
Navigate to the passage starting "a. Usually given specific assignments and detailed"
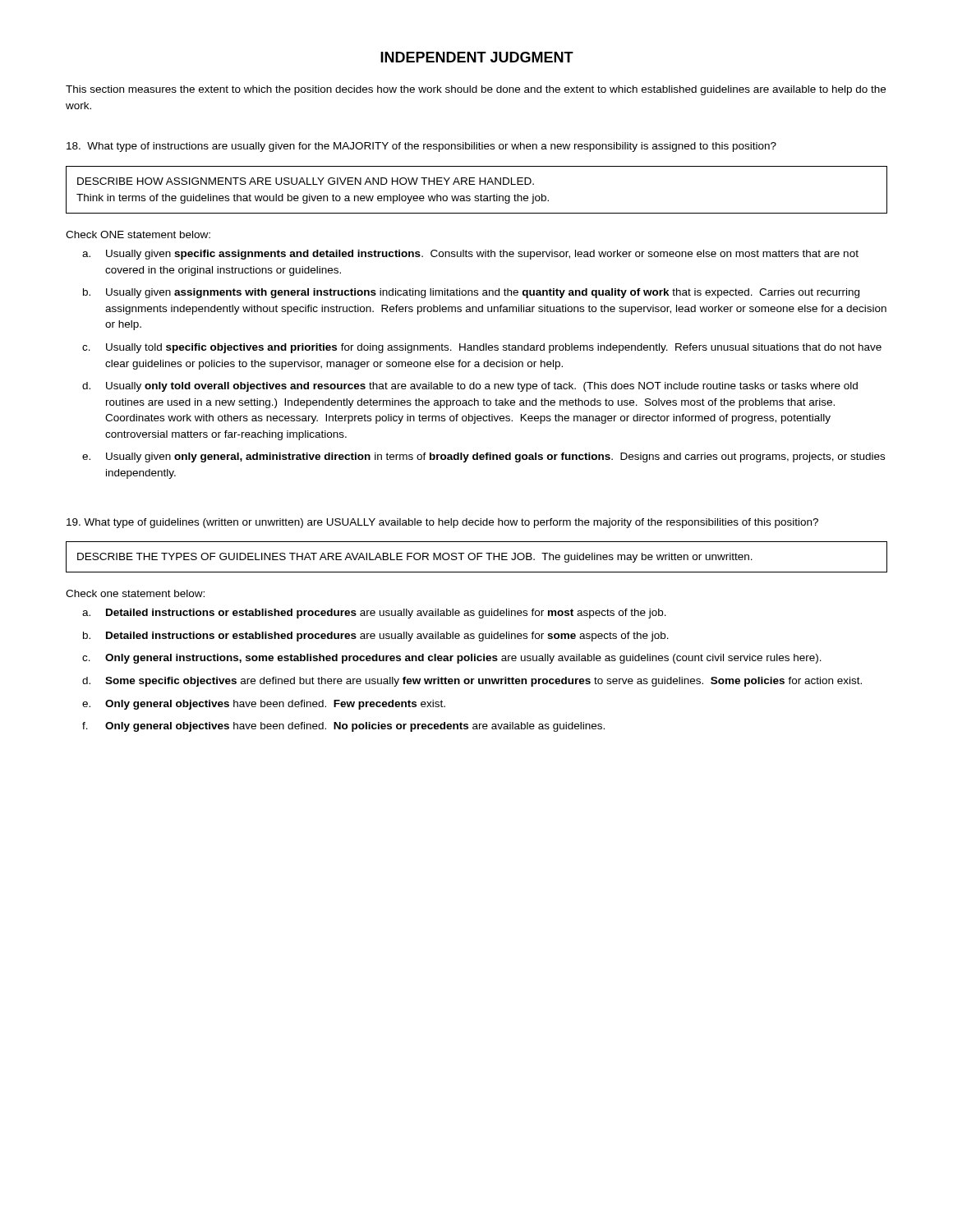(485, 262)
